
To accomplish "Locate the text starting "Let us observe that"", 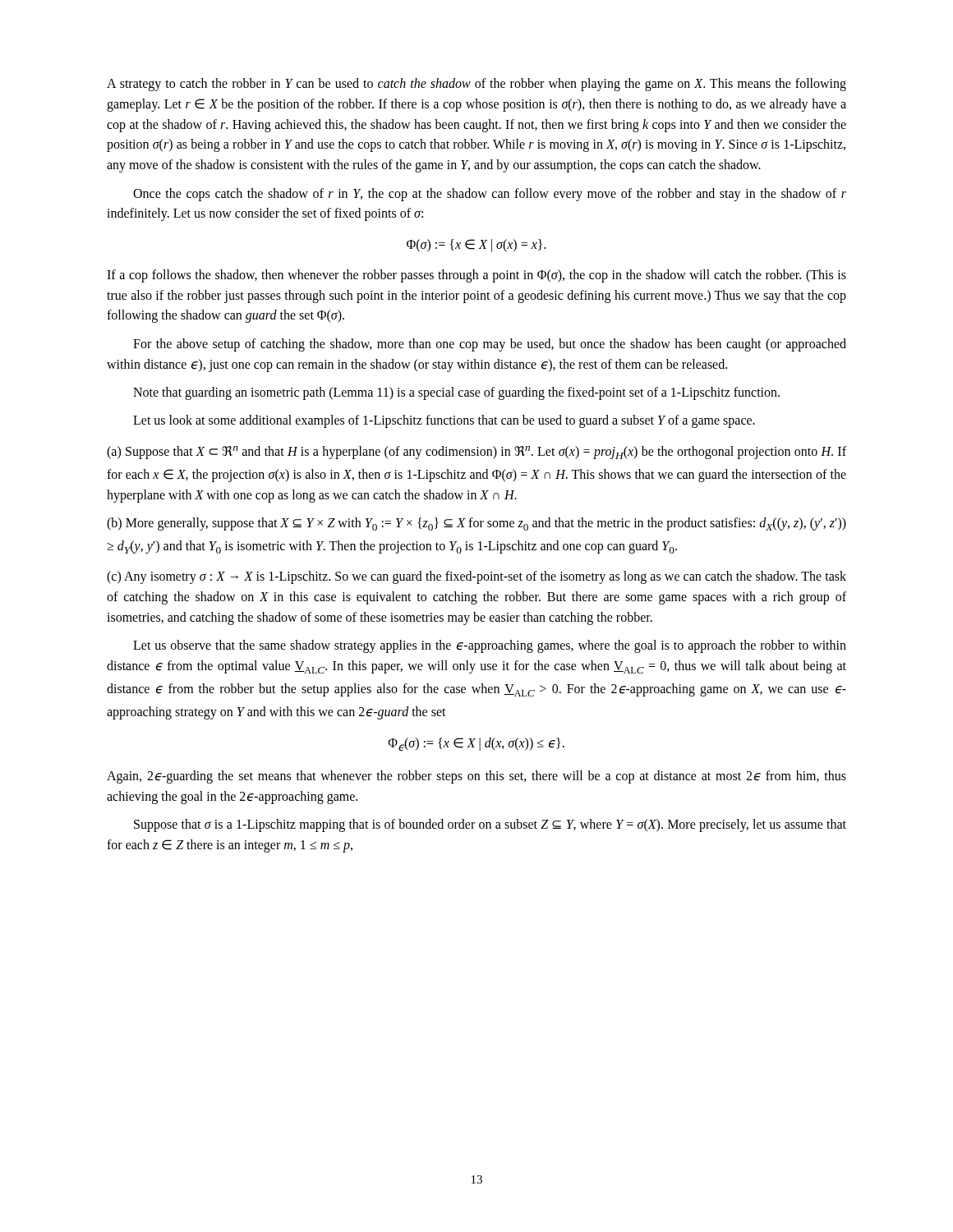I will tap(476, 679).
